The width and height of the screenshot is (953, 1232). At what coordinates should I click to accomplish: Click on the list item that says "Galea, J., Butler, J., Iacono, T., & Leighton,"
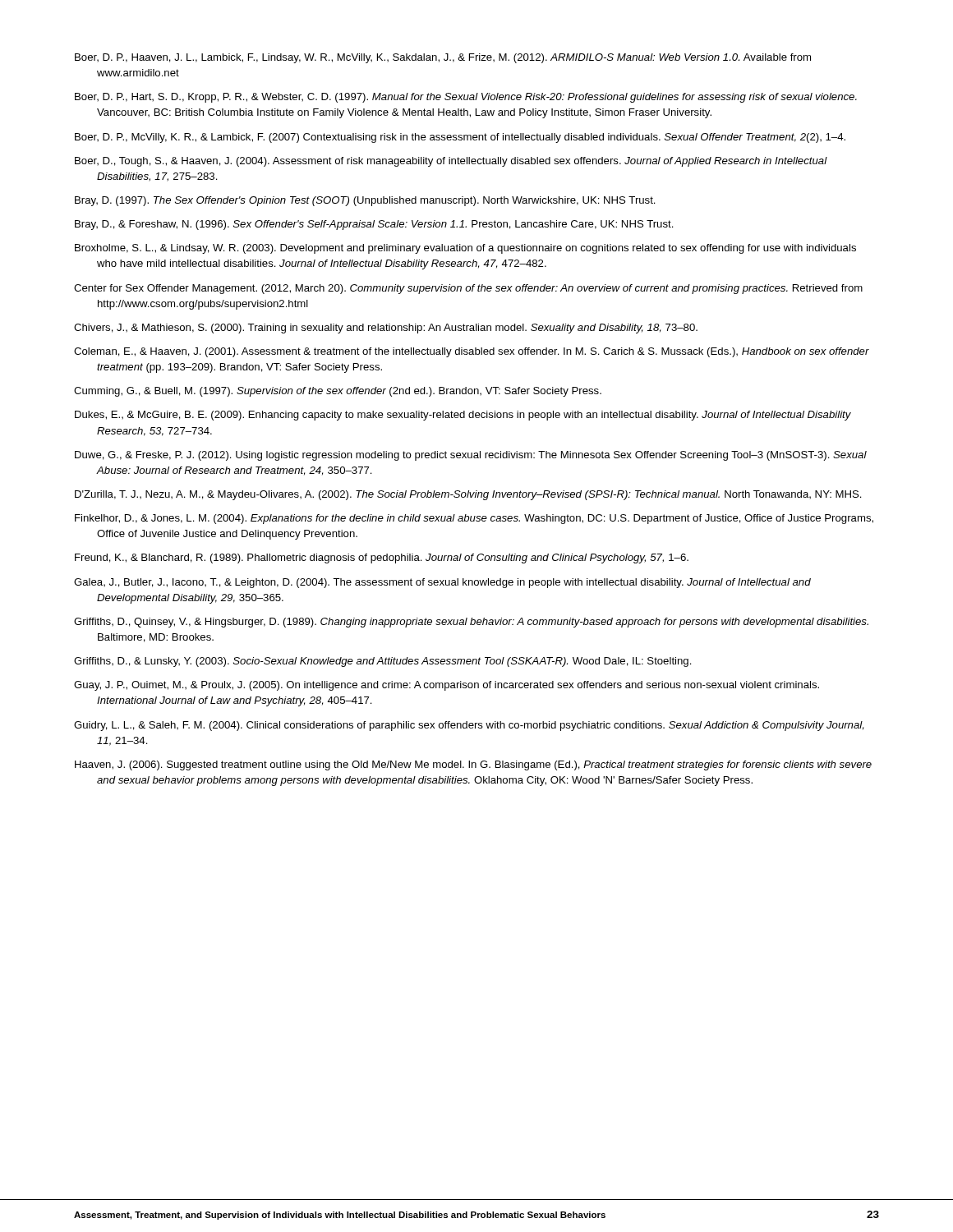click(x=442, y=589)
